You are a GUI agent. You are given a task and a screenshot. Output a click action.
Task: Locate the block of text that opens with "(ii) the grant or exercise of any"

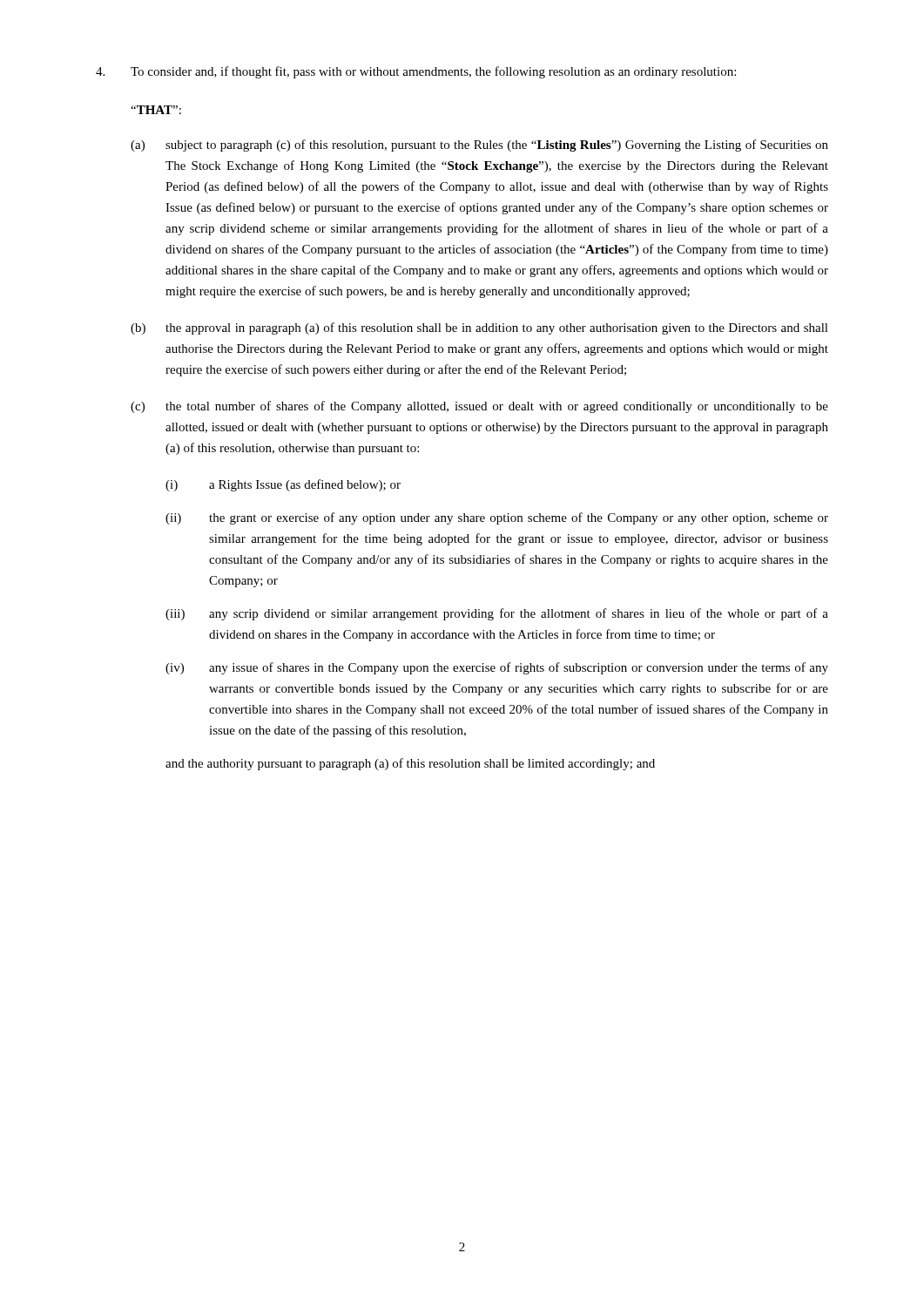click(497, 549)
